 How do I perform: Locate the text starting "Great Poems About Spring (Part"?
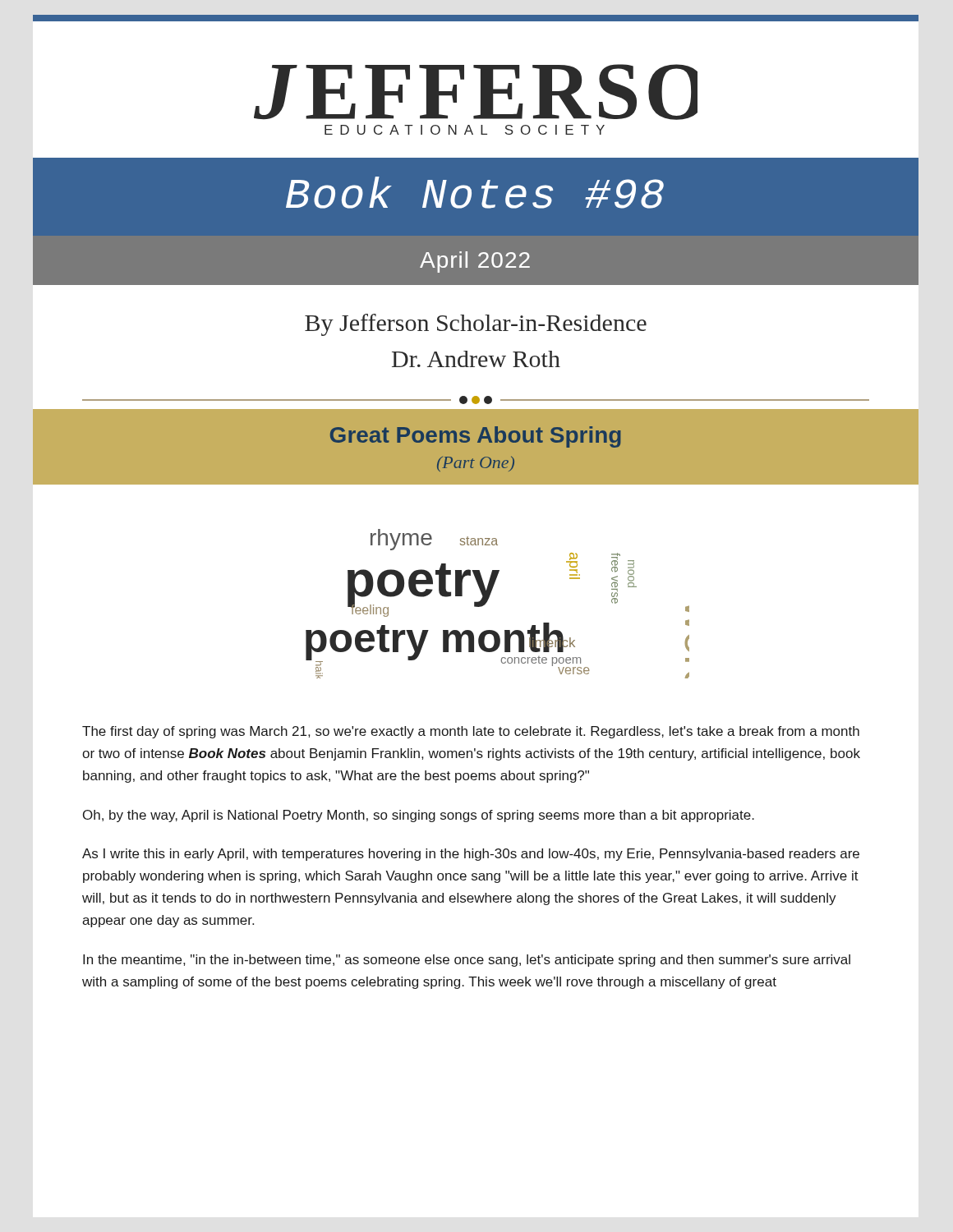tap(476, 448)
